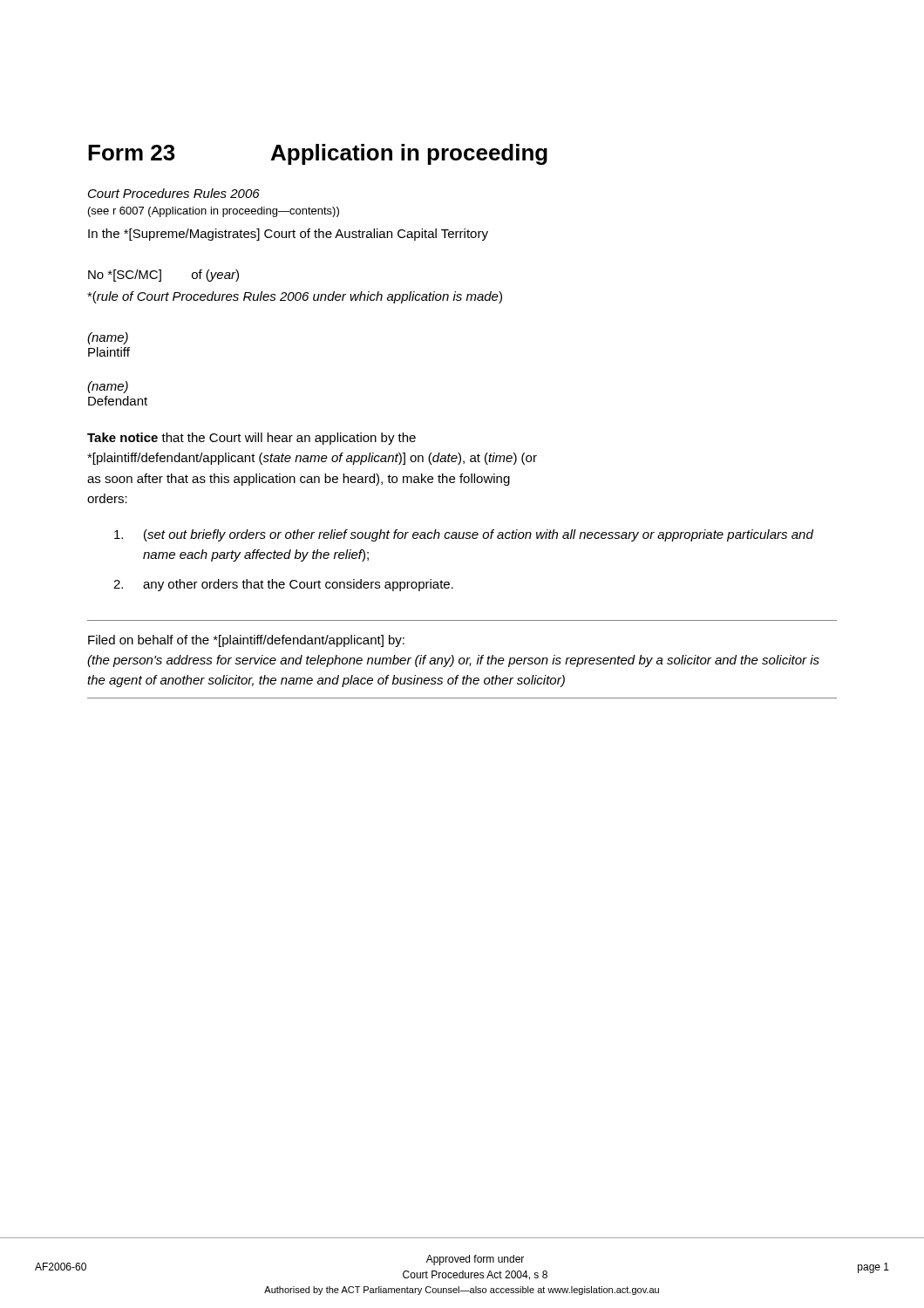Locate the text "(name) Defendant"

[108, 387]
